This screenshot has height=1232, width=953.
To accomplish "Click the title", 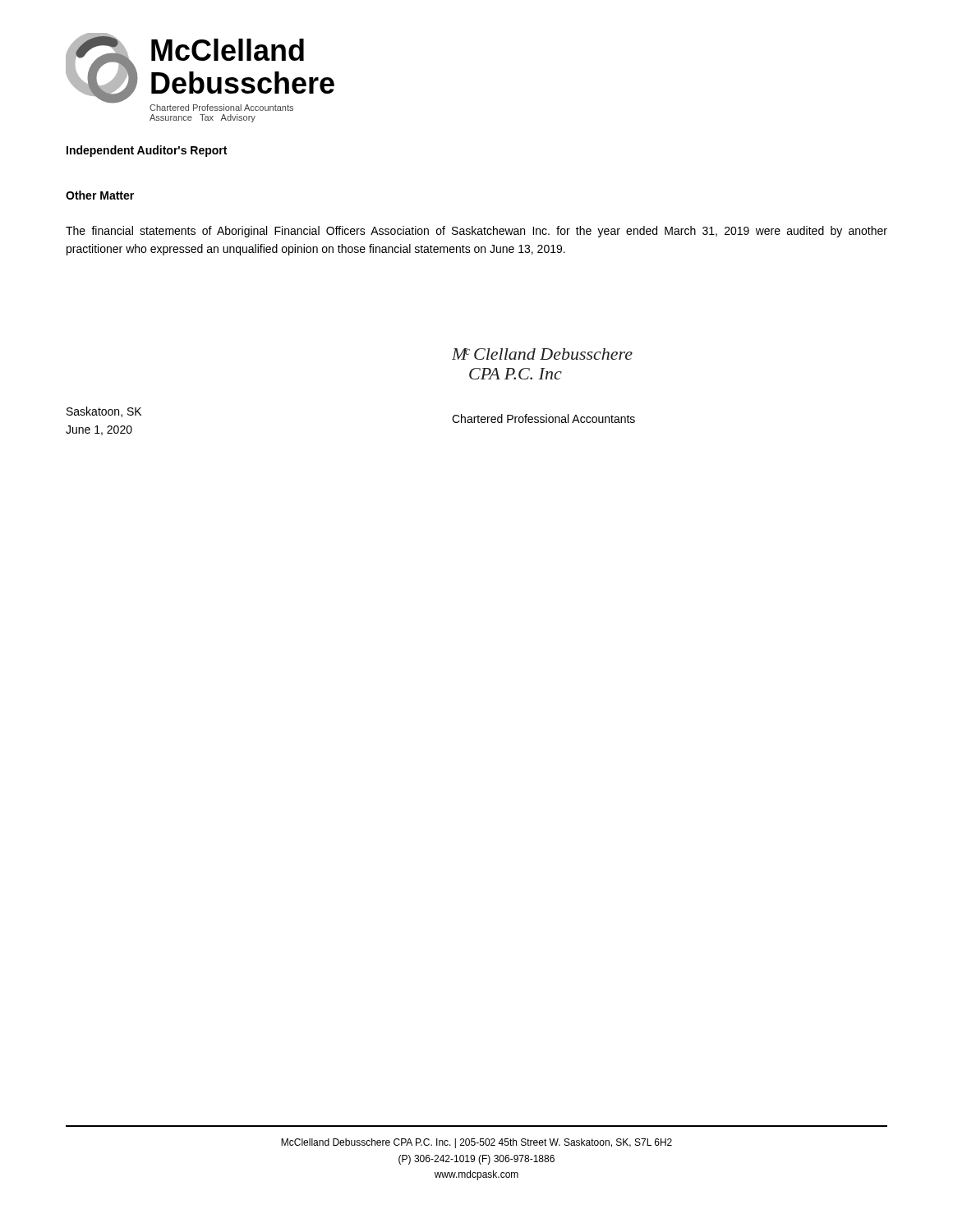I will click(242, 79).
